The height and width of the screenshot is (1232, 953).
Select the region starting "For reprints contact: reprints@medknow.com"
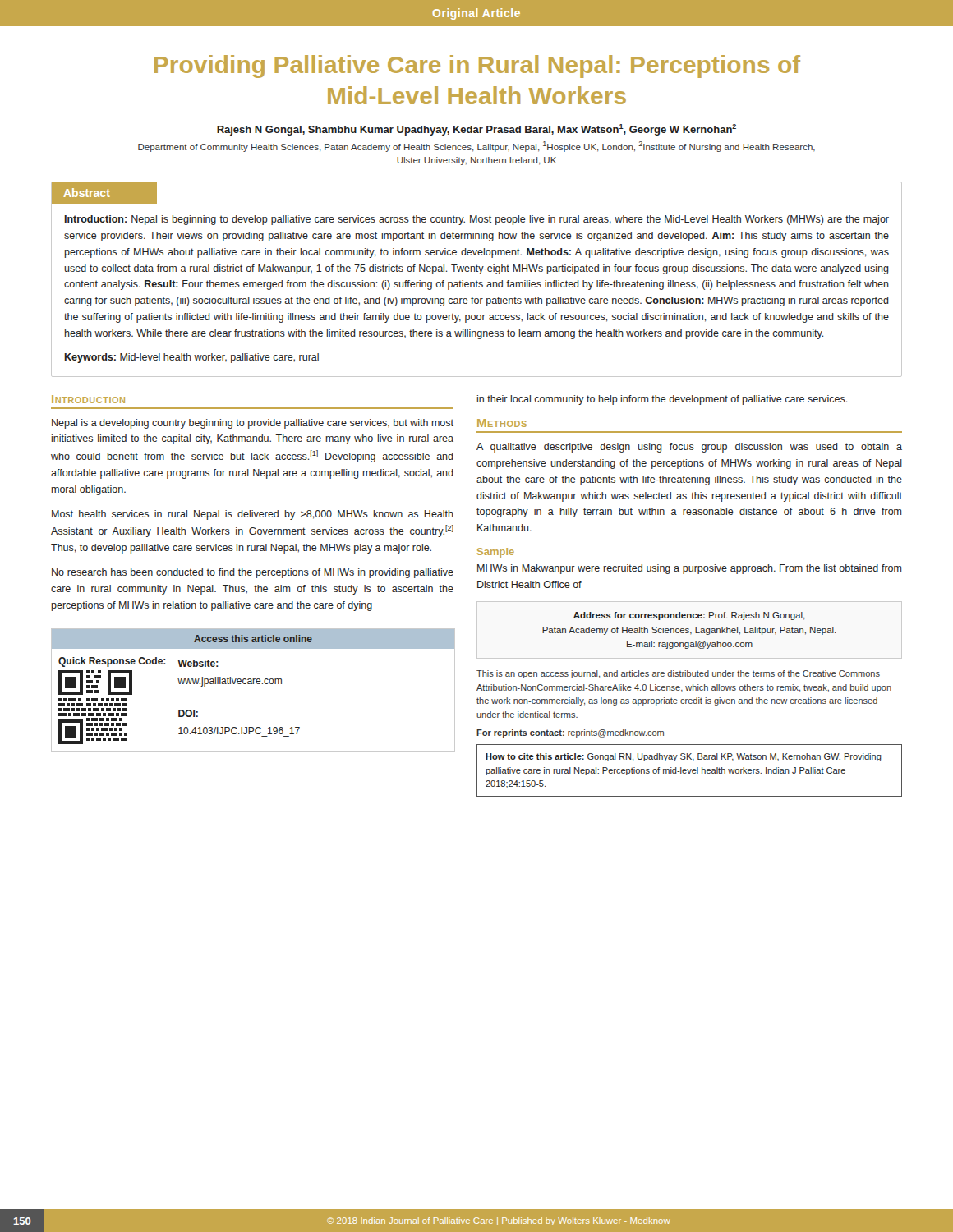(570, 733)
